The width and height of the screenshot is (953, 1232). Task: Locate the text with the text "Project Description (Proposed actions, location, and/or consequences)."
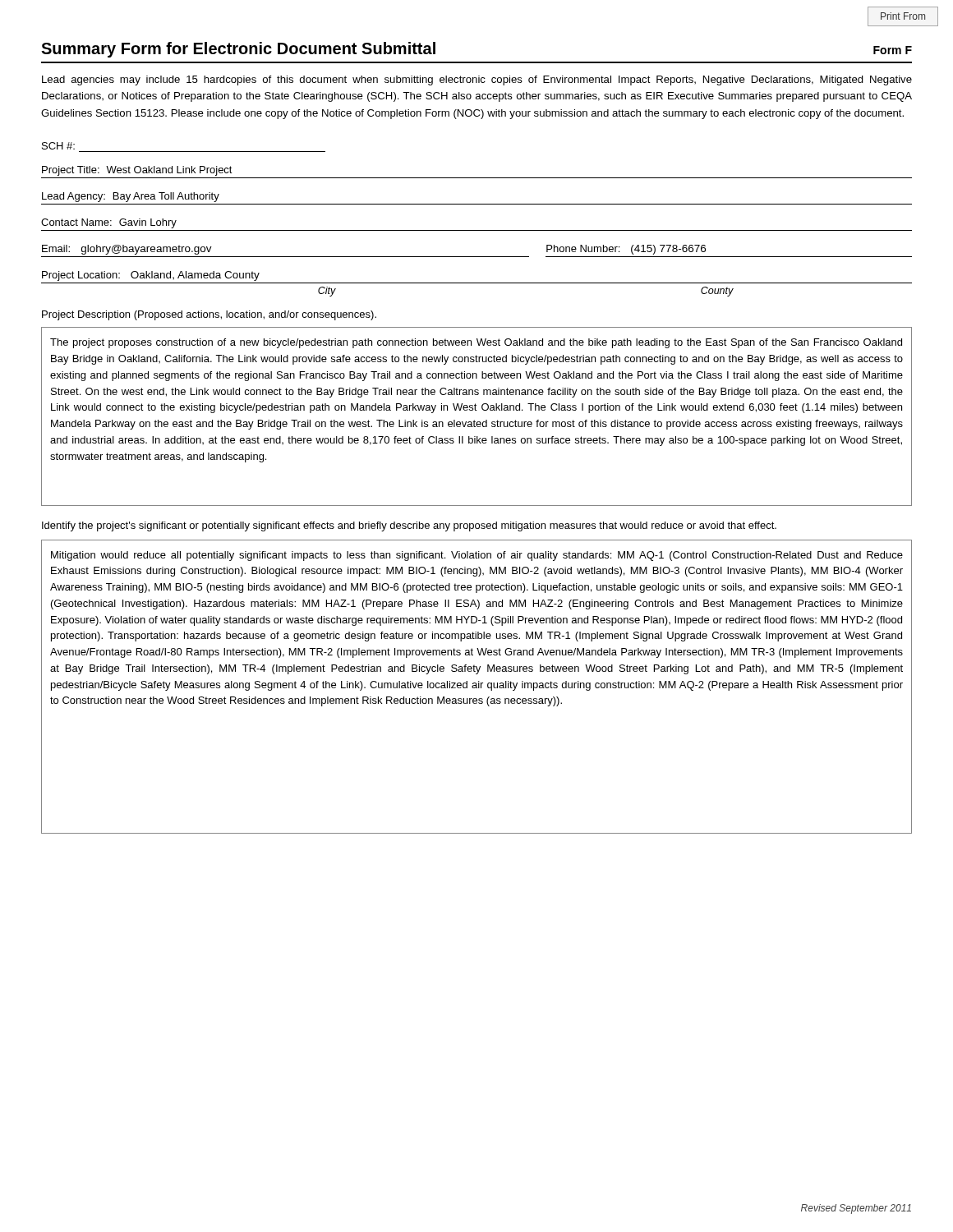(209, 314)
